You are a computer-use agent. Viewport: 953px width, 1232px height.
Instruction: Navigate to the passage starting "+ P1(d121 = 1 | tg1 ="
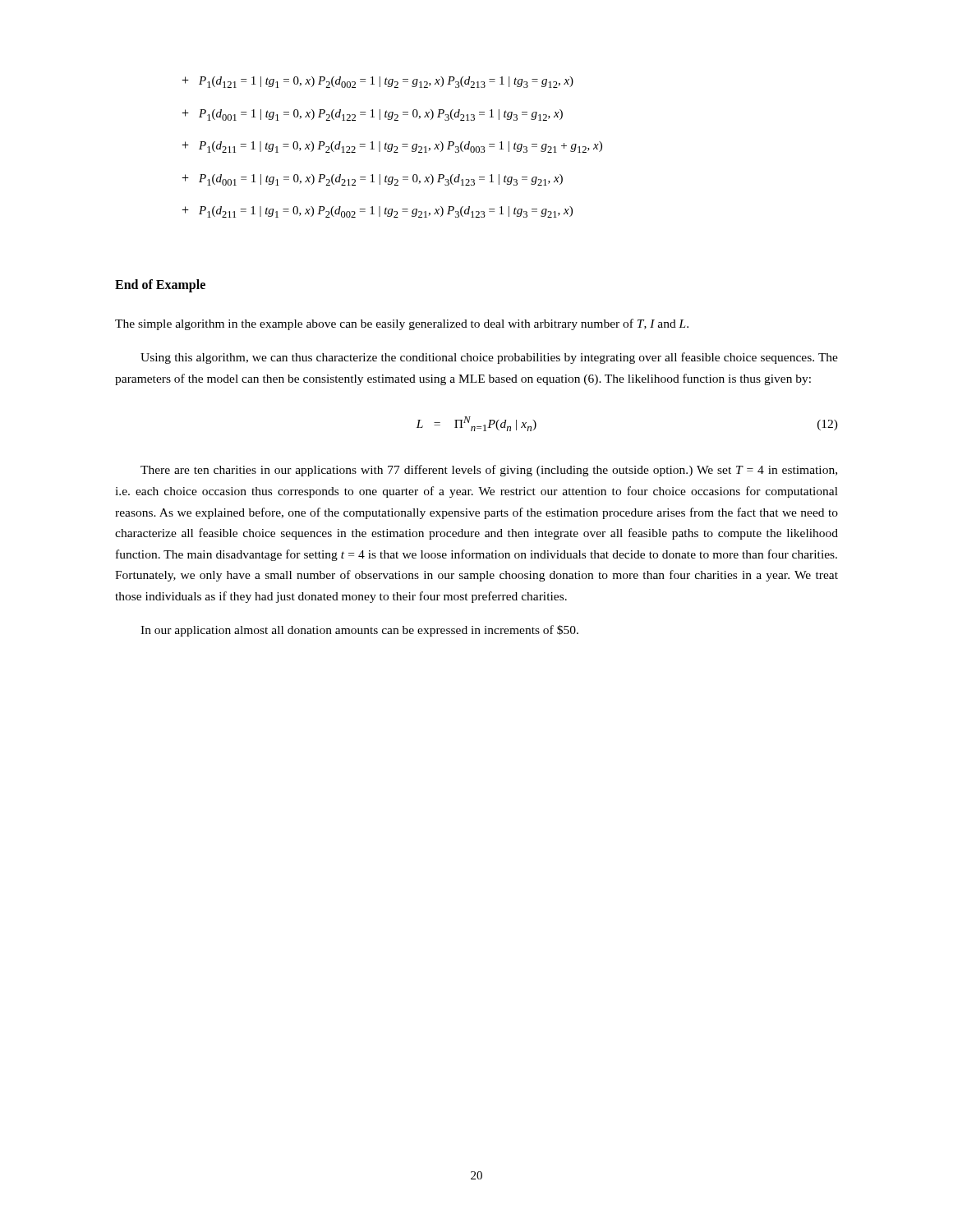[x=501, y=146]
